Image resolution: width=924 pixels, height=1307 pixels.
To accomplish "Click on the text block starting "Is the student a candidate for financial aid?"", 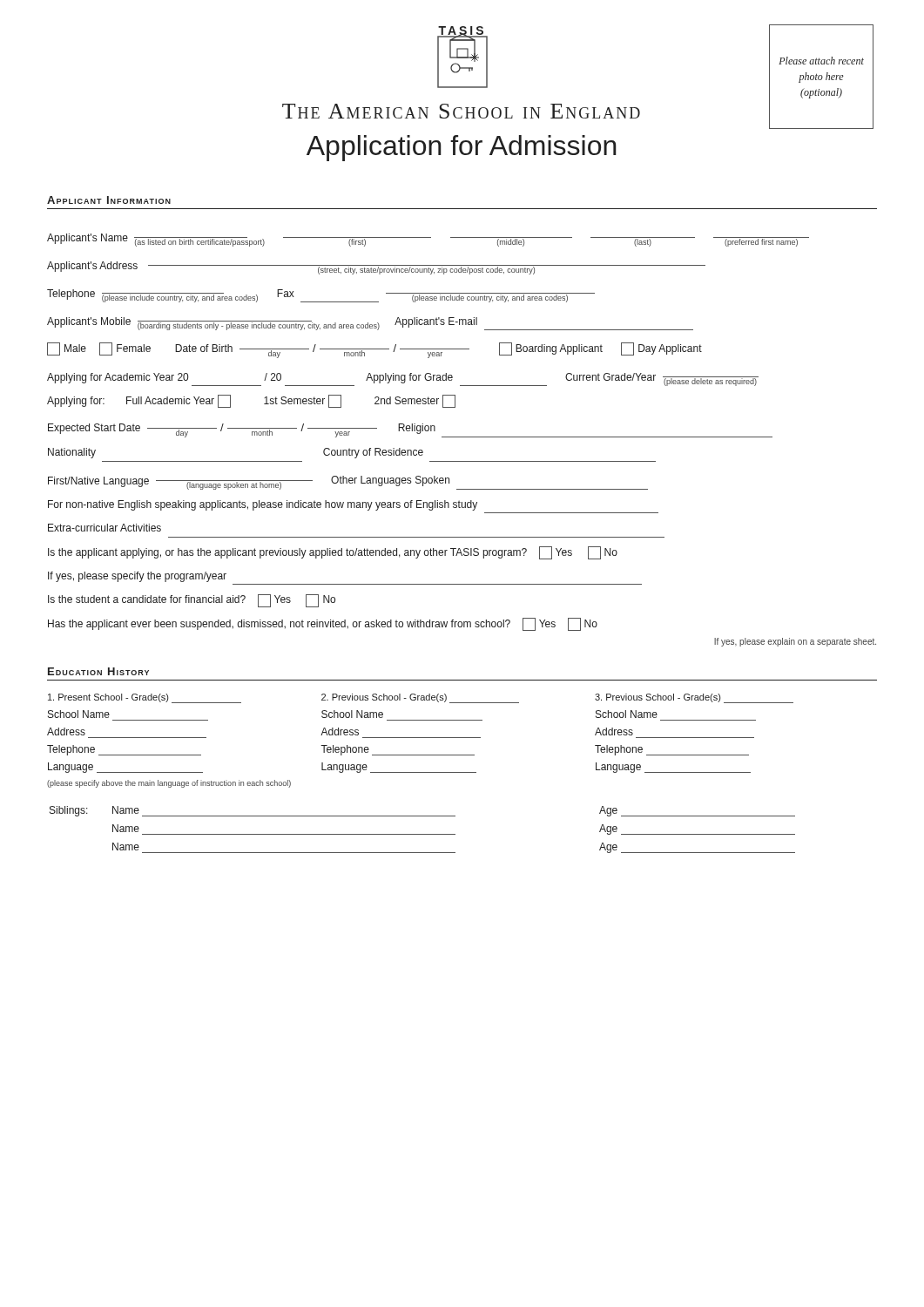I will click(x=191, y=600).
